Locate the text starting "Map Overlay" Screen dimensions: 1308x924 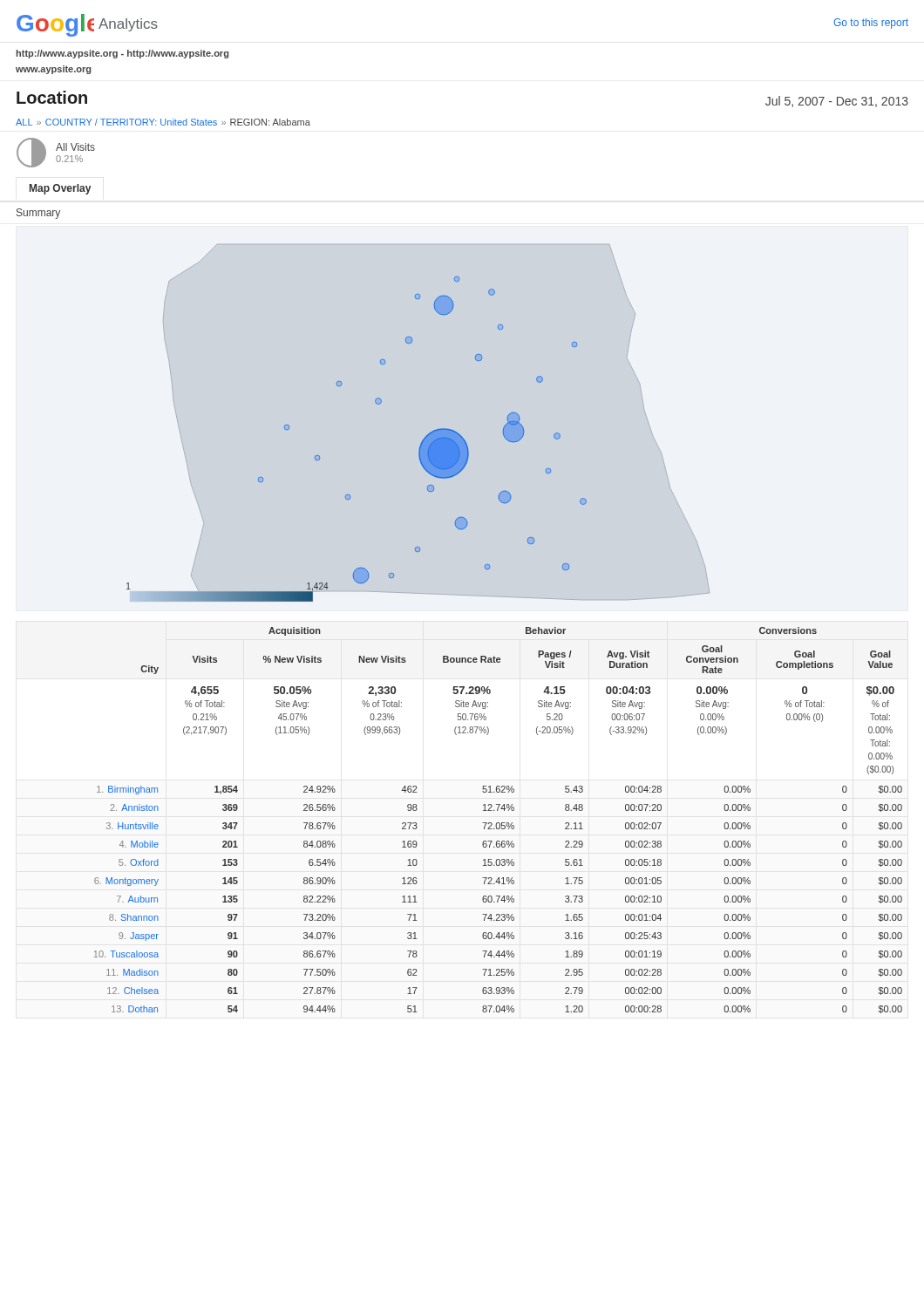click(x=60, y=189)
